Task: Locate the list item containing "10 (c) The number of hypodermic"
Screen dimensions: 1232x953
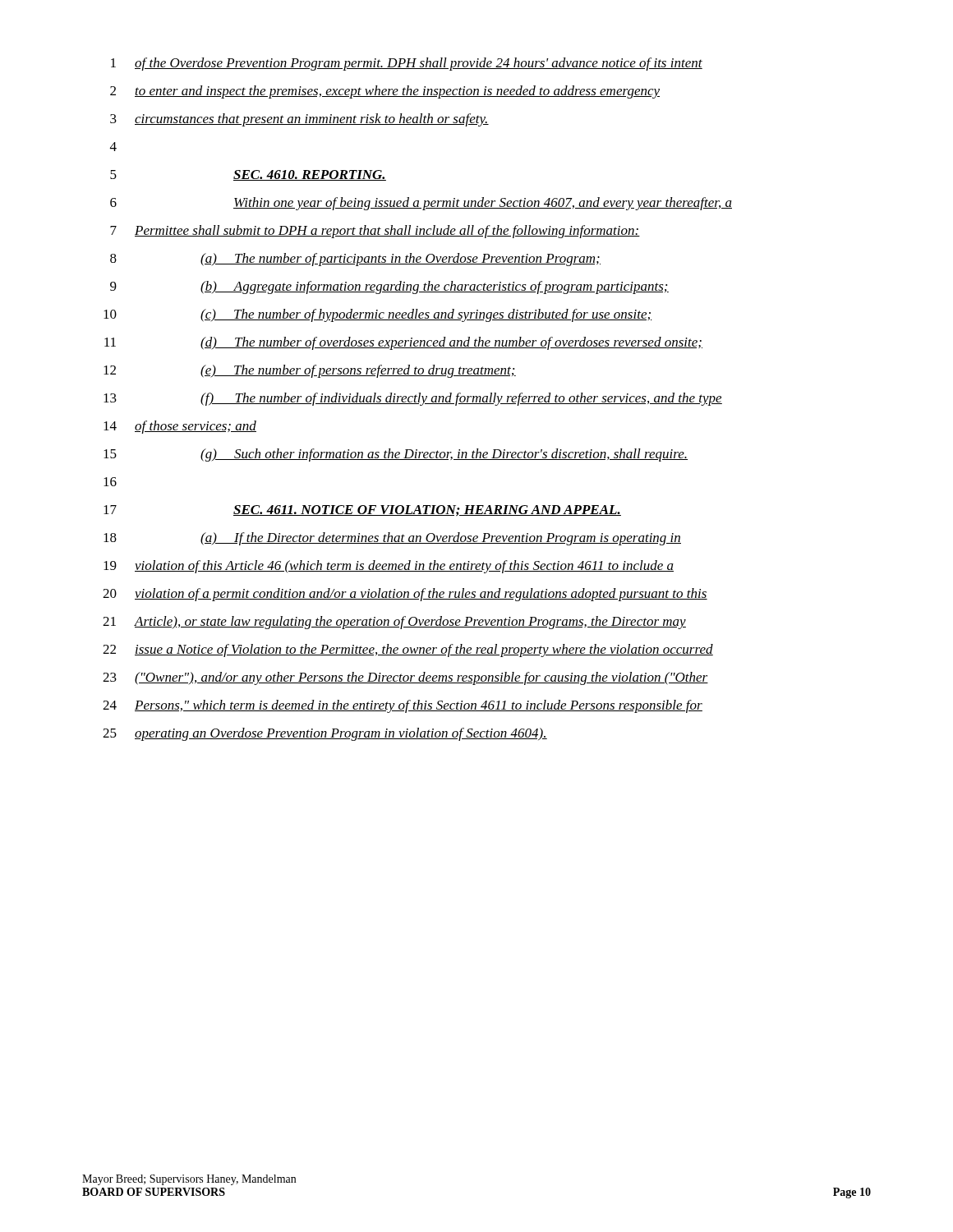Action: [476, 315]
